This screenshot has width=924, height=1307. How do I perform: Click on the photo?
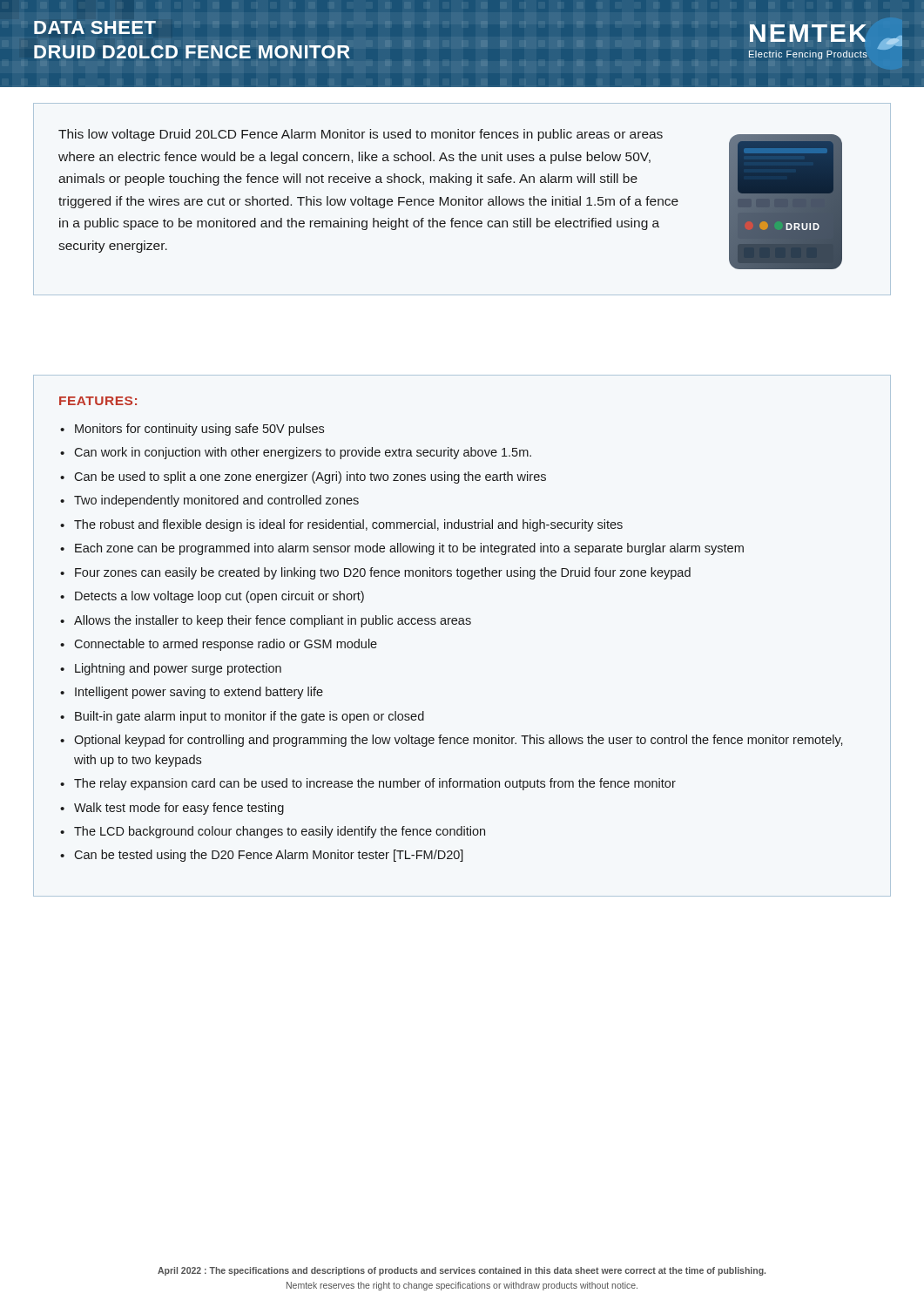coord(785,199)
